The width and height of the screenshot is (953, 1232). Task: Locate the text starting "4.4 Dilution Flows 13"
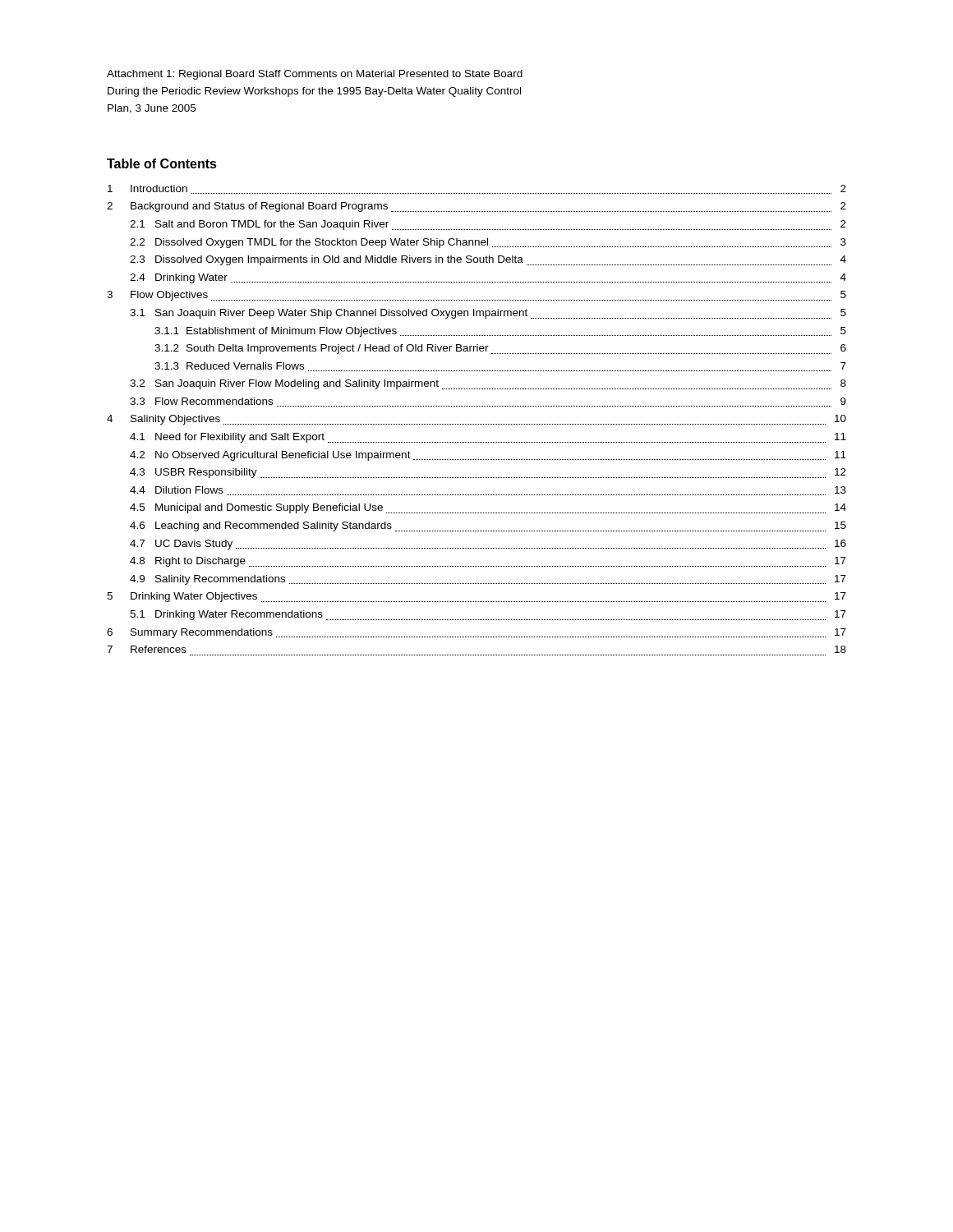point(476,490)
